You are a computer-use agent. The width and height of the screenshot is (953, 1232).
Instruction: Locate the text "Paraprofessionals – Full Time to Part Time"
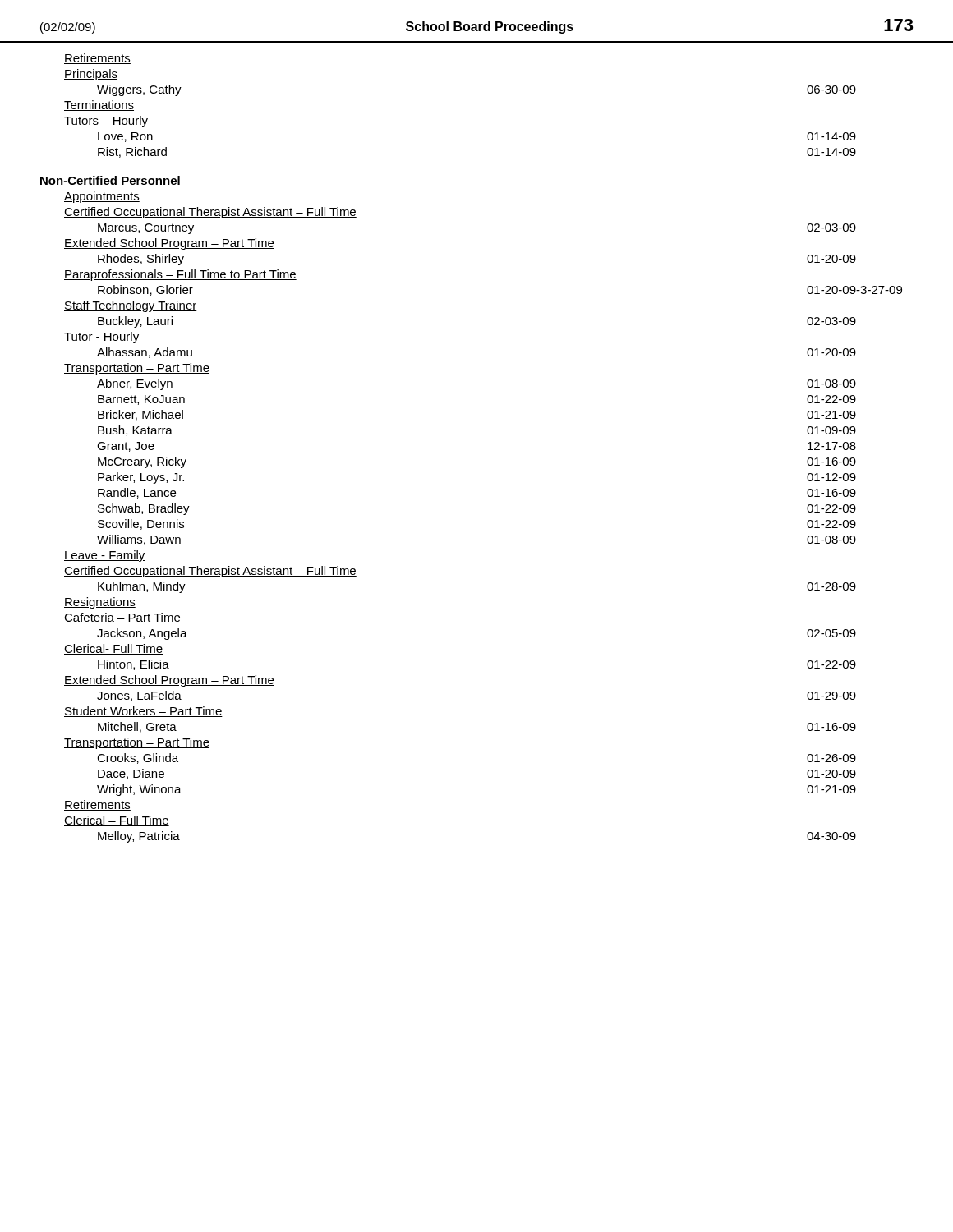(x=180, y=274)
